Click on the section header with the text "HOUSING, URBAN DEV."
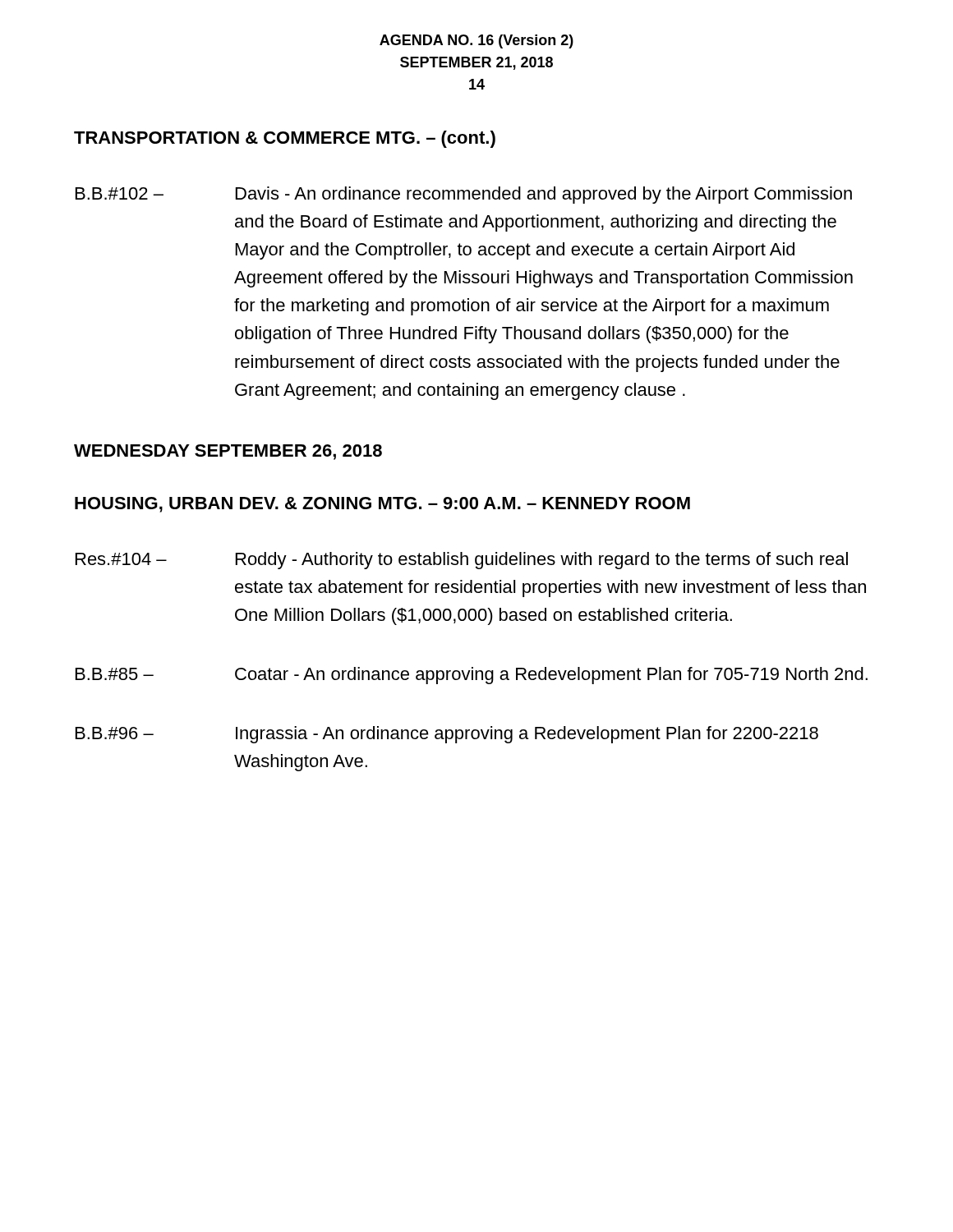The height and width of the screenshot is (1232, 953). point(382,503)
